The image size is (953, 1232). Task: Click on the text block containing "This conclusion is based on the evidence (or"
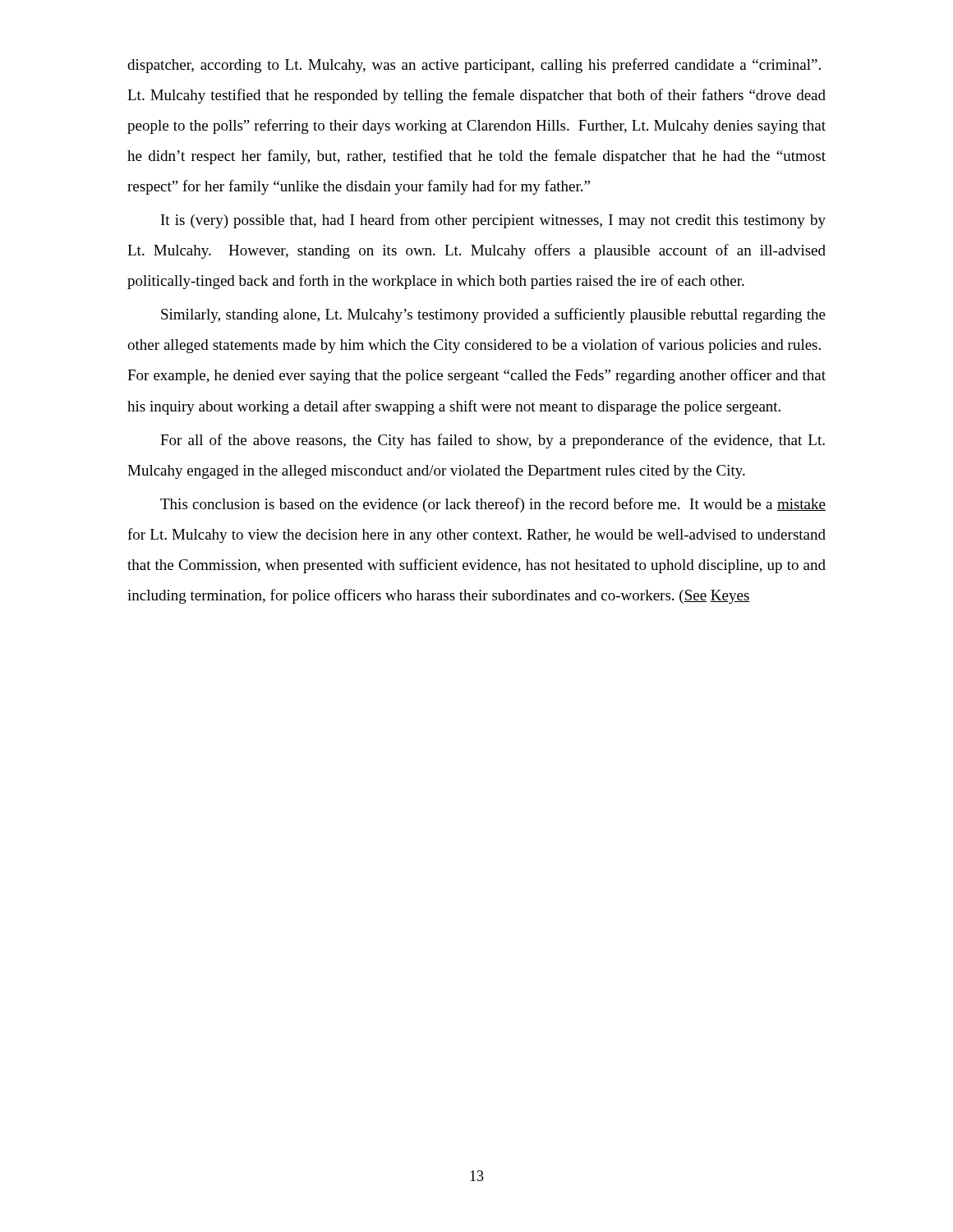pos(476,549)
